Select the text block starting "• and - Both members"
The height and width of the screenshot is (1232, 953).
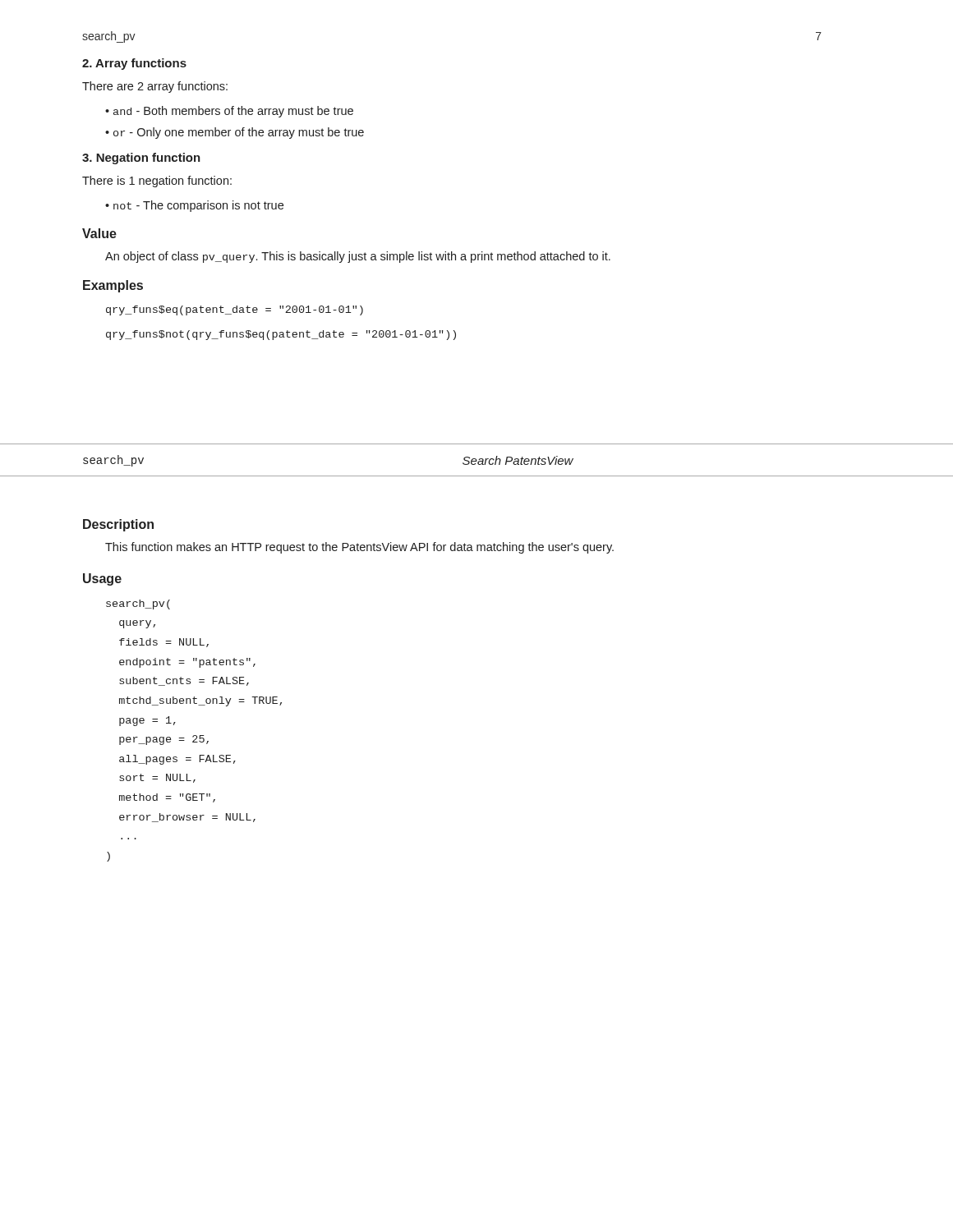coord(229,111)
